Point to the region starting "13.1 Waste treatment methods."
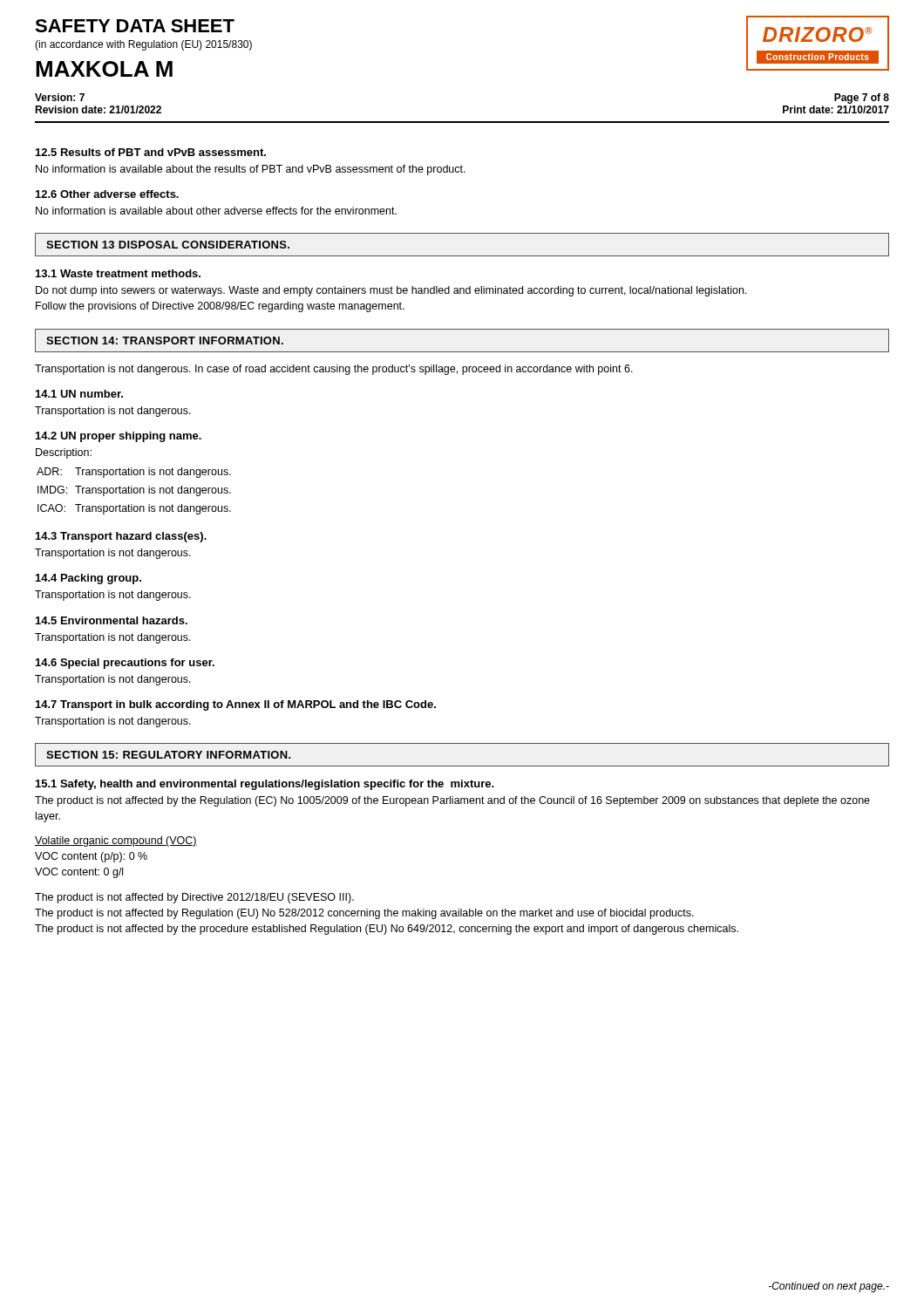The width and height of the screenshot is (924, 1308). [118, 274]
